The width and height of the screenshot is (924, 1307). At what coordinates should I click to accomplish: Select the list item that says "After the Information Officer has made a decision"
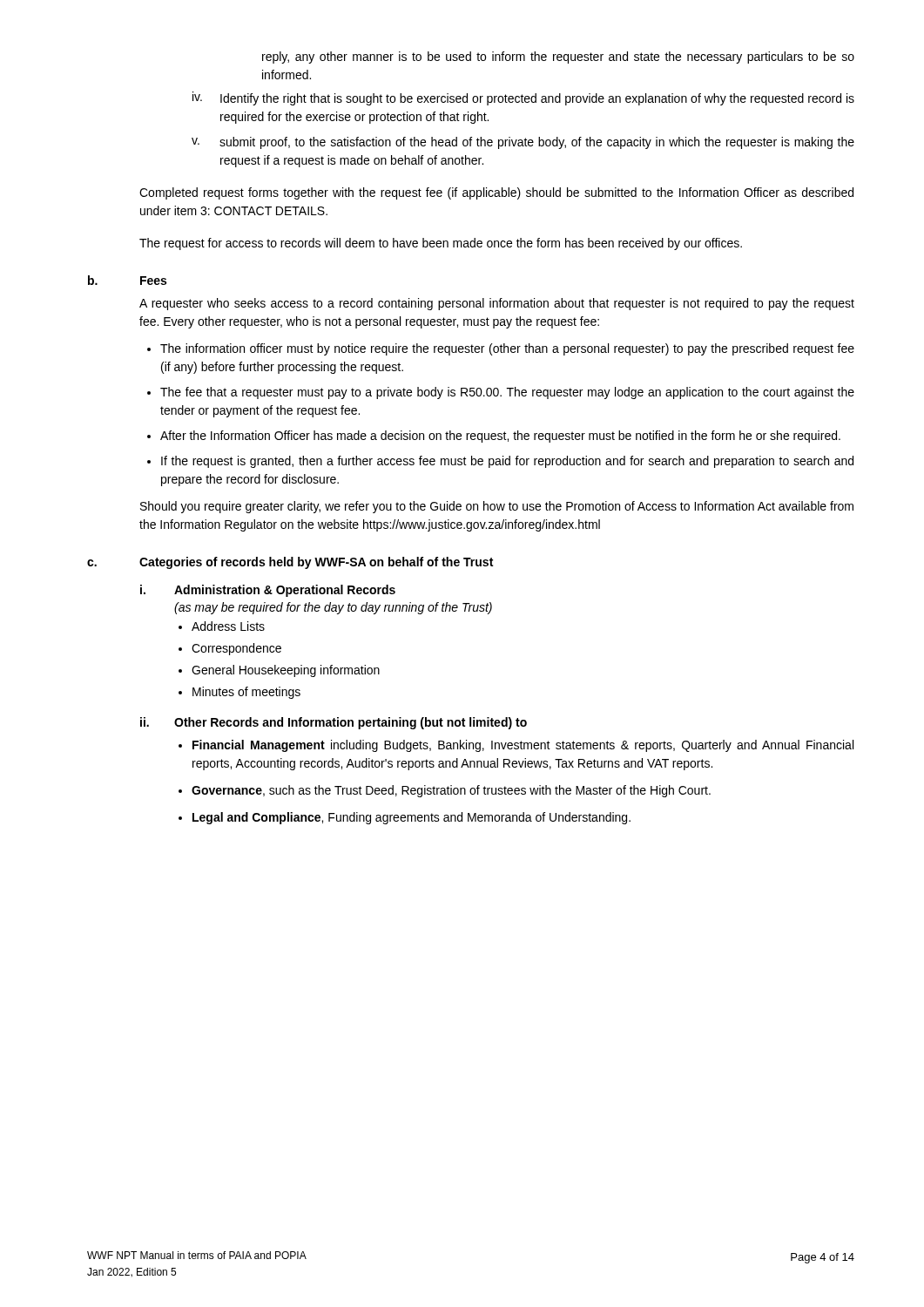click(x=501, y=436)
